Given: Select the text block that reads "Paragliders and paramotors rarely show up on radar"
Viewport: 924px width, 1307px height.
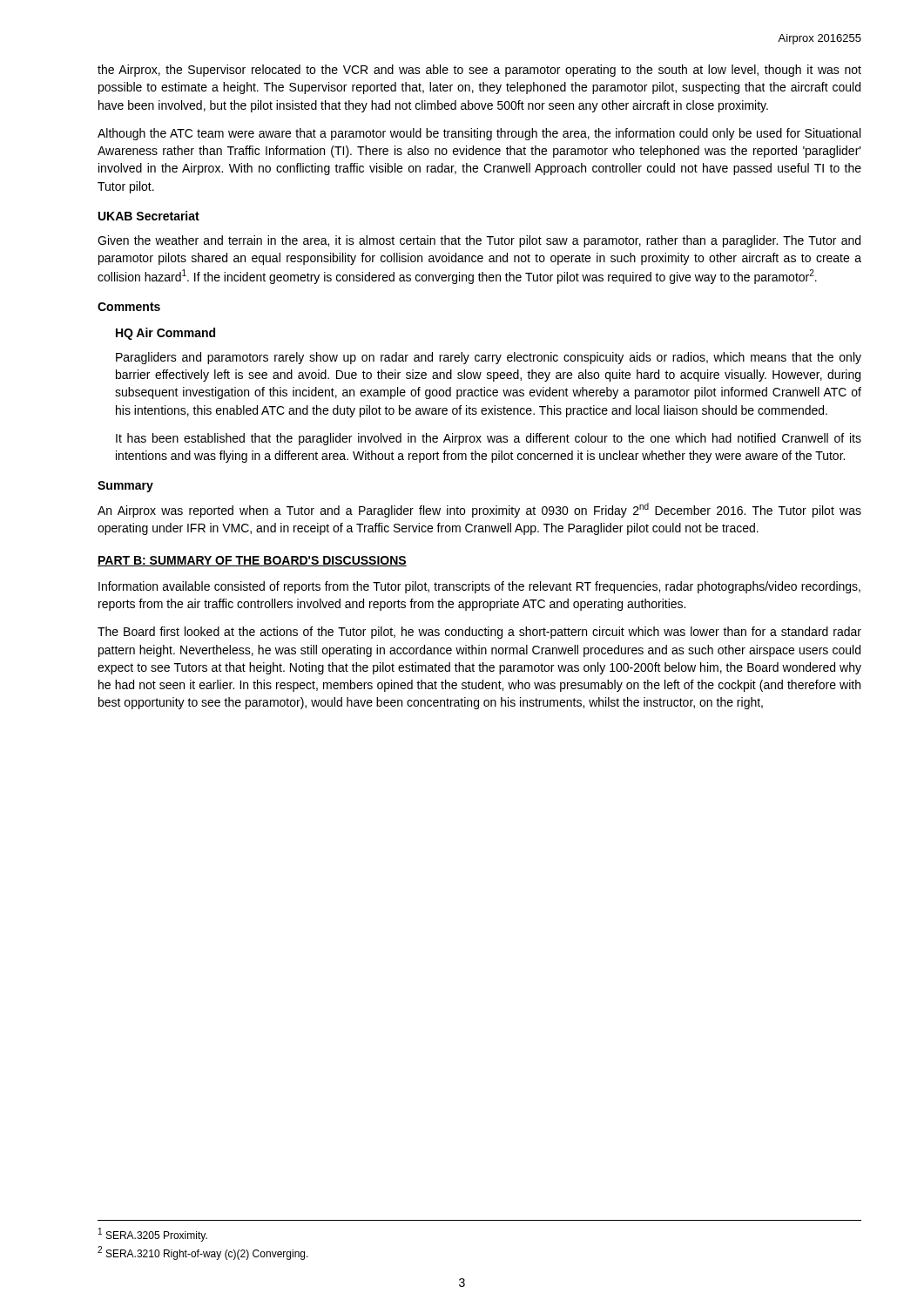Looking at the screenshot, I should pyautogui.click(x=488, y=384).
